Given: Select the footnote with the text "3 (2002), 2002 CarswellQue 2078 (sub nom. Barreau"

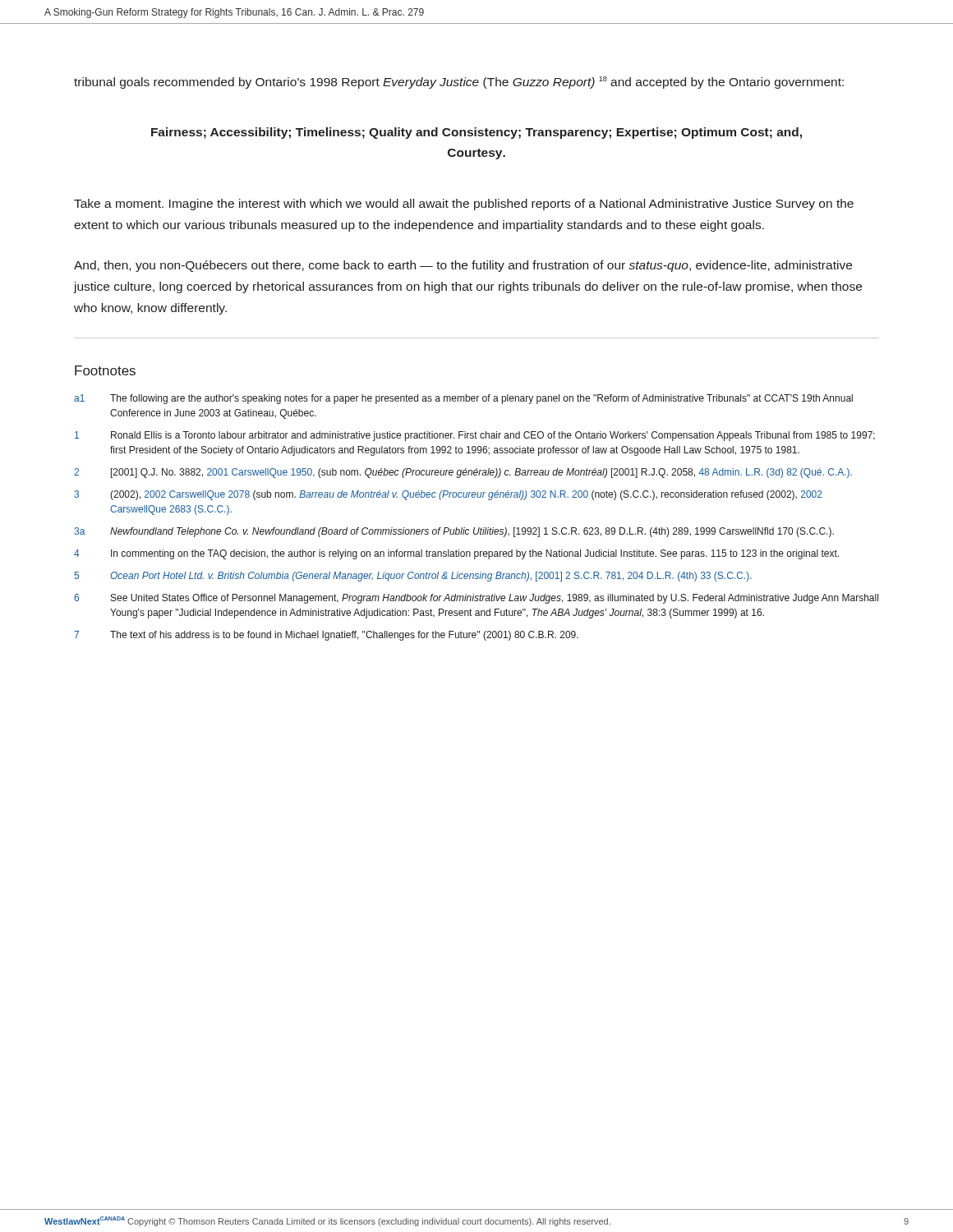Looking at the screenshot, I should (476, 502).
